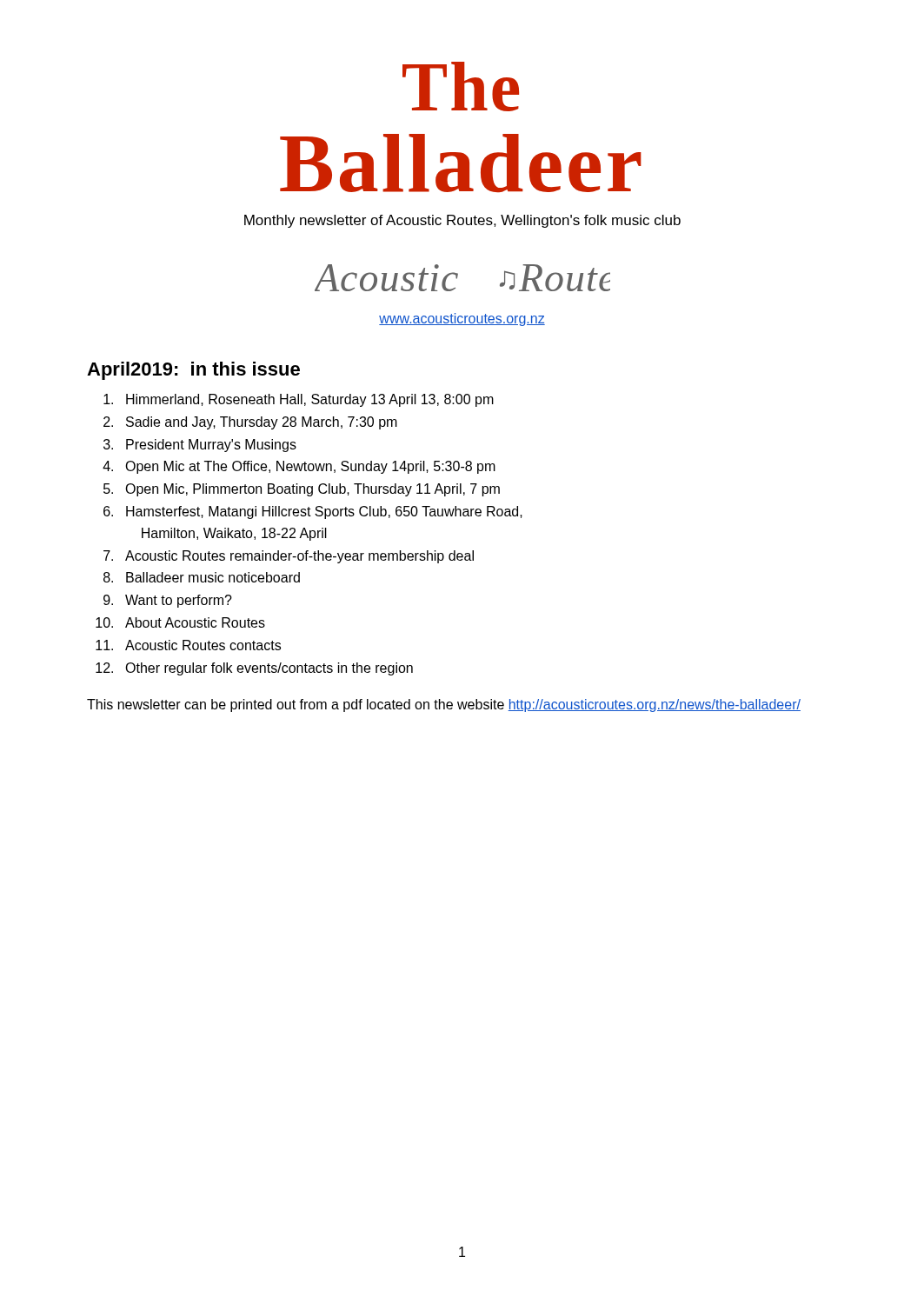Screen dimensions: 1304x924
Task: Find the list item containing "President Murray's Musings"
Action: pyautogui.click(x=211, y=444)
